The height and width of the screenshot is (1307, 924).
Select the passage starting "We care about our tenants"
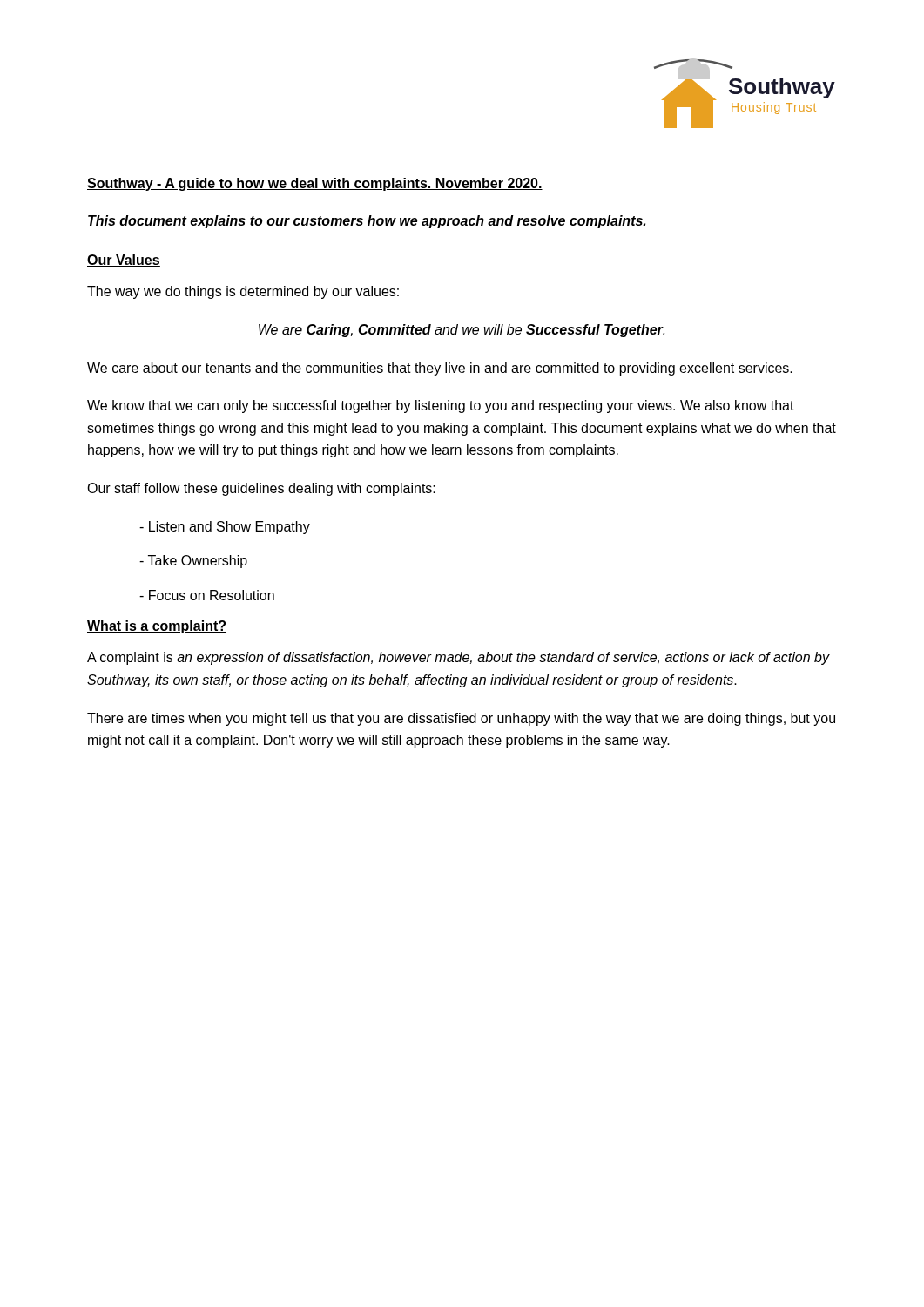pos(440,368)
